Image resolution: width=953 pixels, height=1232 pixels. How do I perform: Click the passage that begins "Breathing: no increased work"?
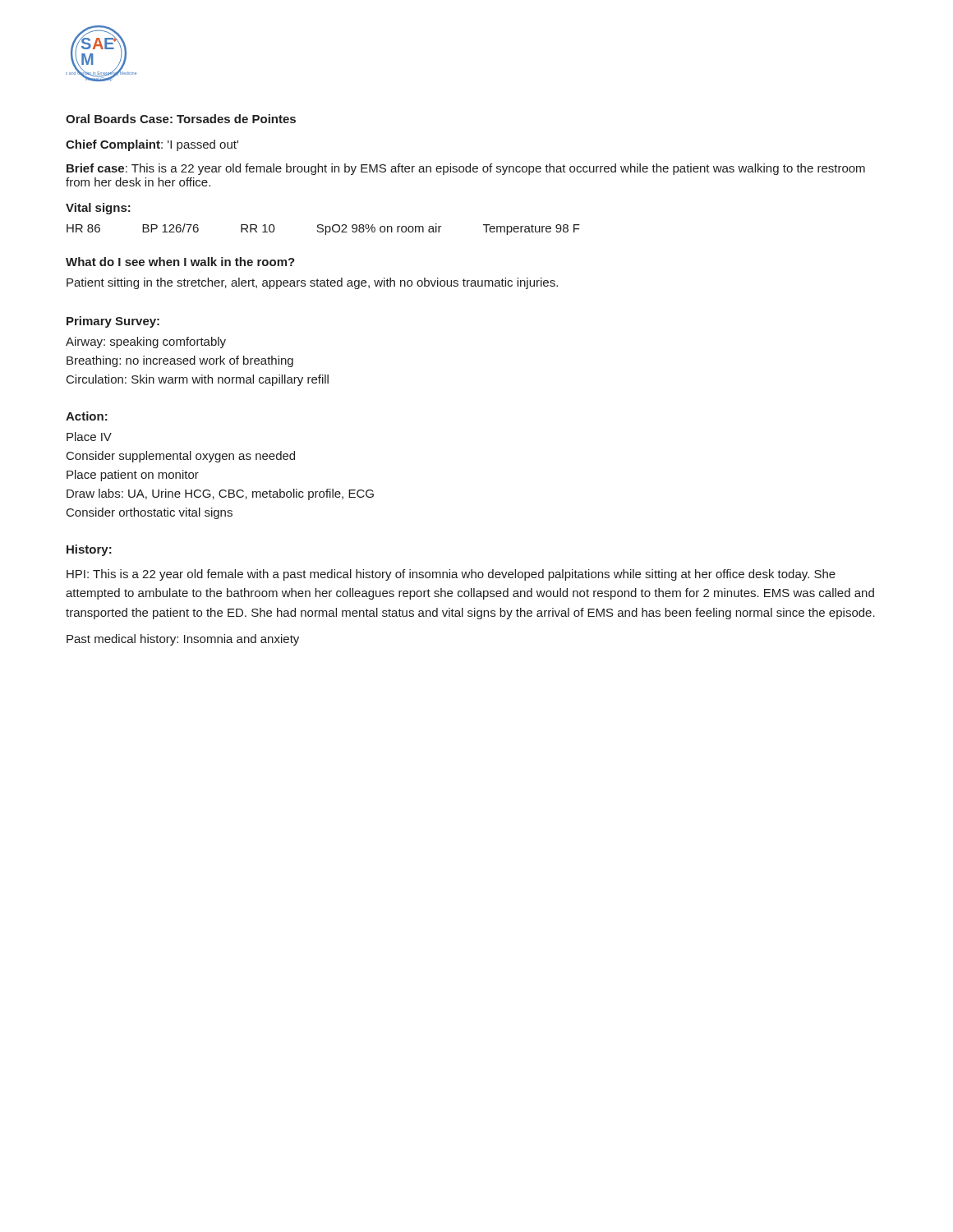pyautogui.click(x=180, y=360)
